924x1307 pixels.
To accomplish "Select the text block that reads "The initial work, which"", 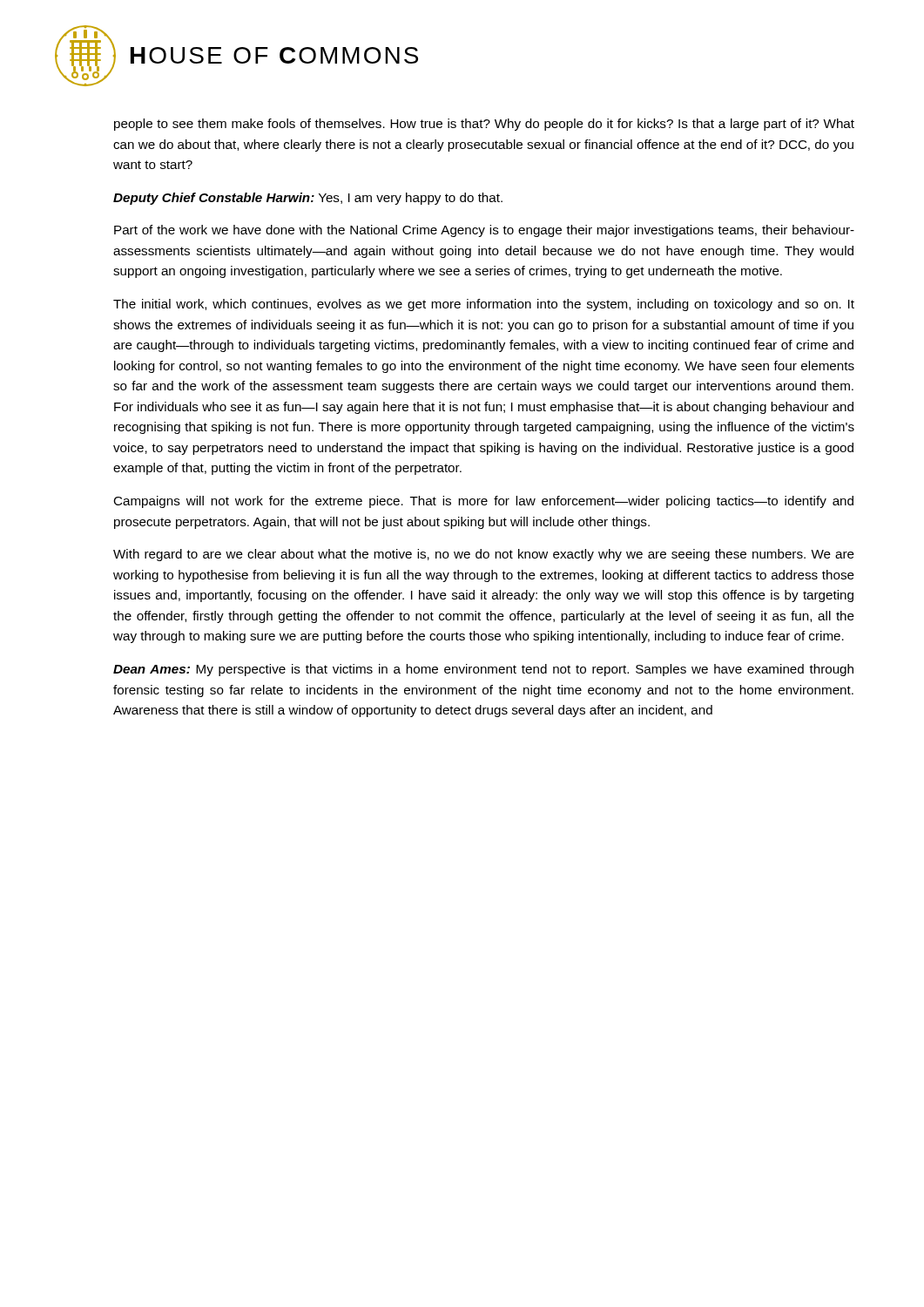I will coord(484,386).
